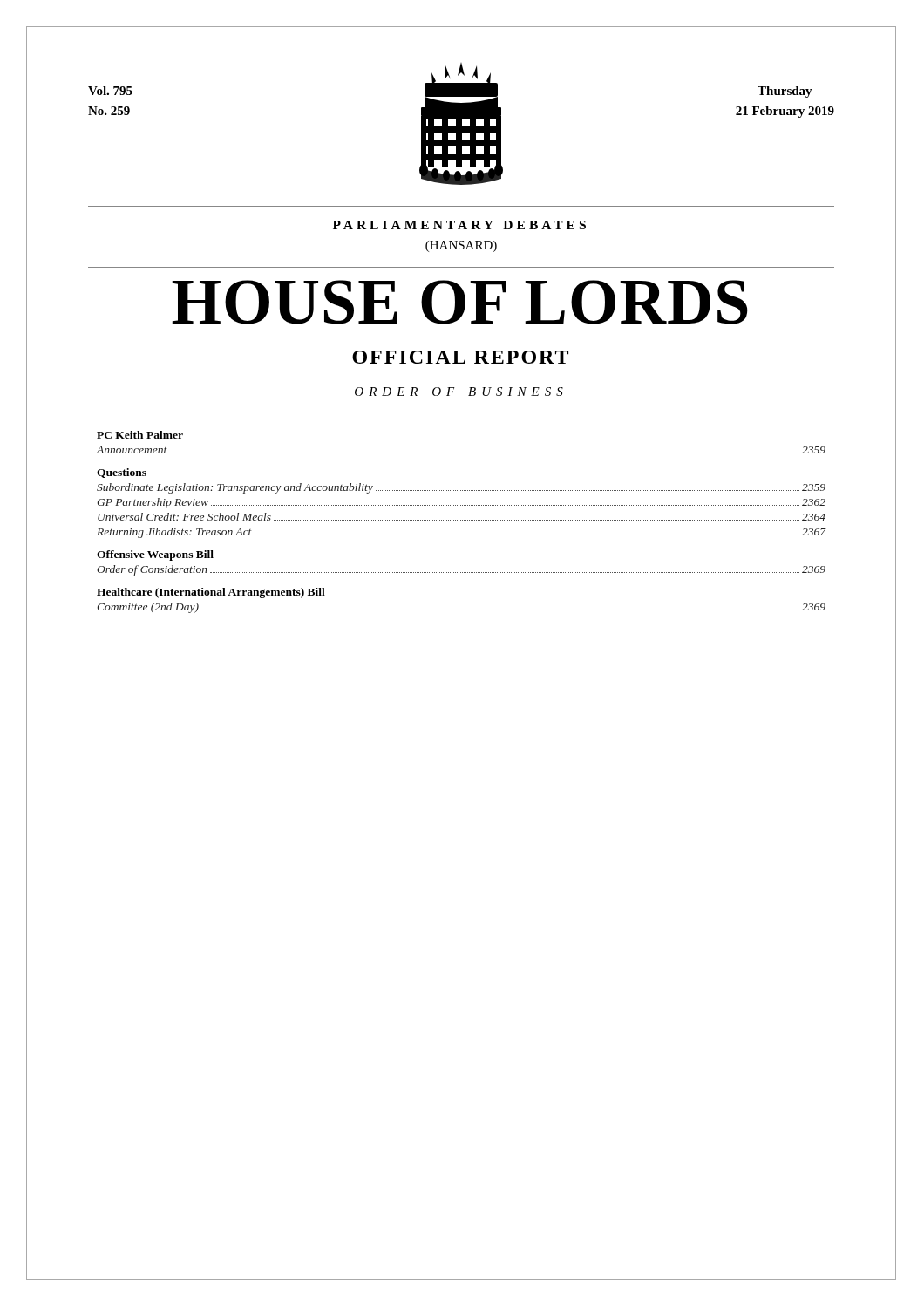Screen dimensions: 1308x924
Task: Locate the text starting "PARLIAMENTARY DEBATES"
Action: coord(461,225)
